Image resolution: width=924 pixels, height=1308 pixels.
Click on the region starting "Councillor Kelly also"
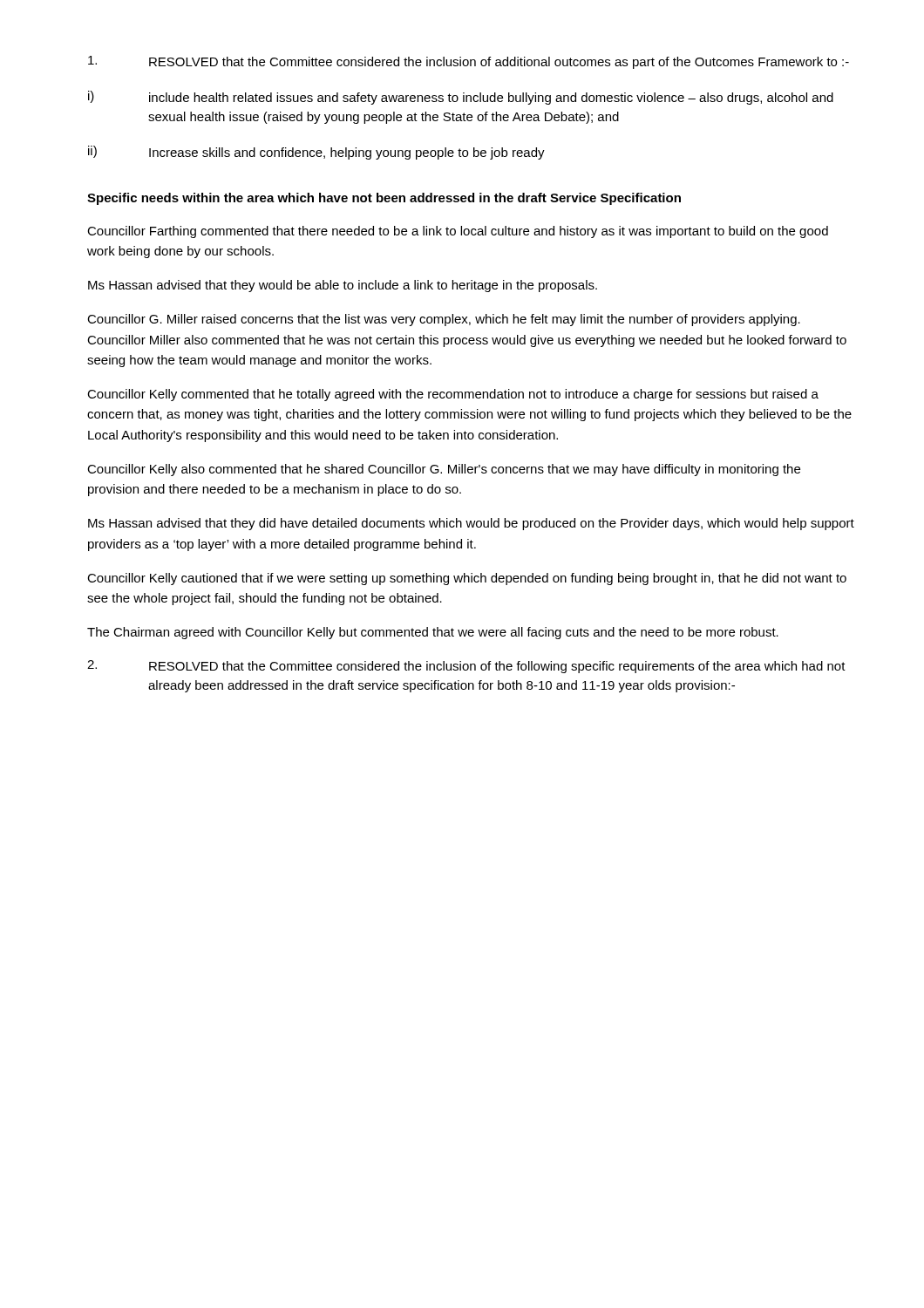[444, 479]
